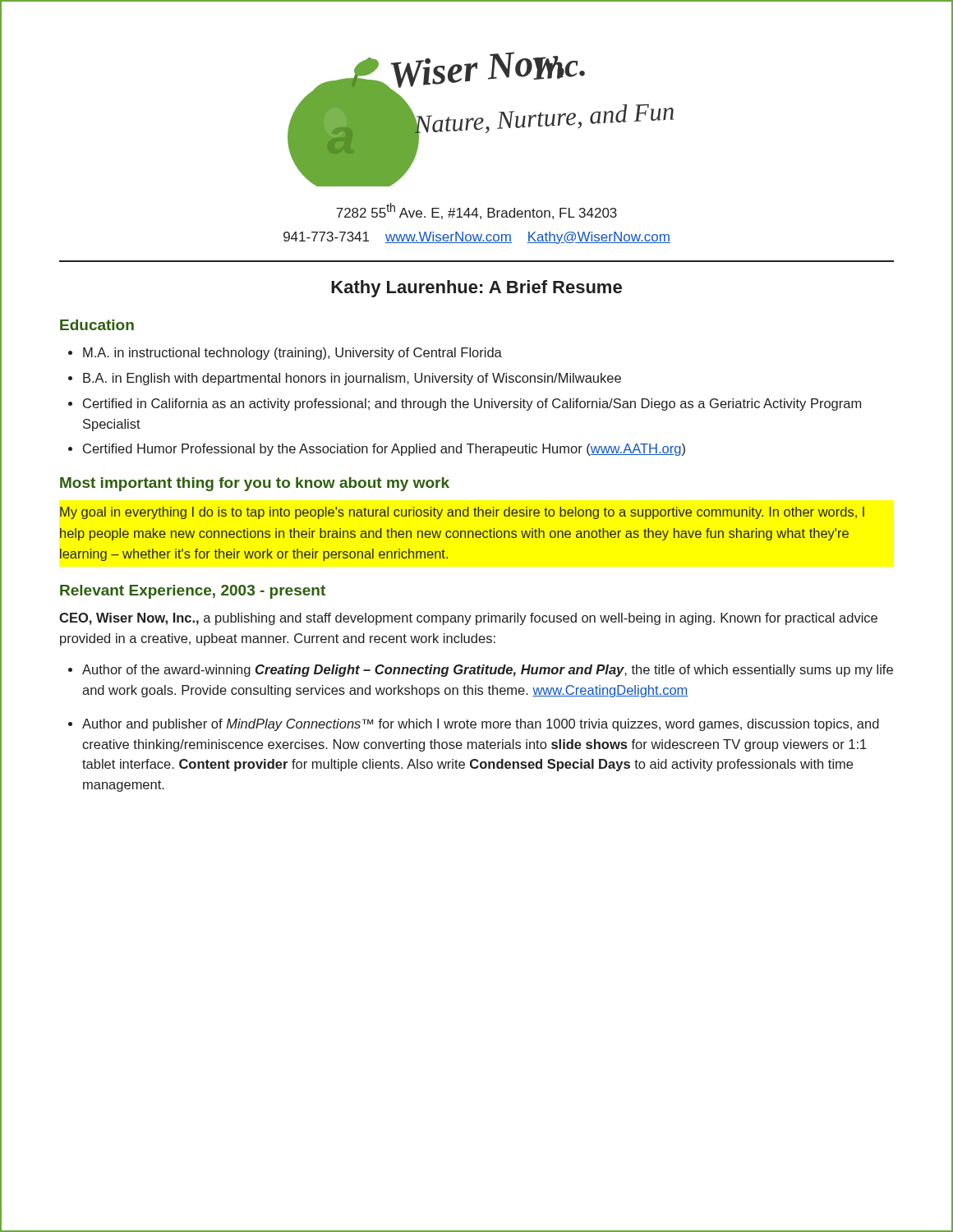Point to the passage starting "M.A. in instructional technology (training),"

(292, 353)
